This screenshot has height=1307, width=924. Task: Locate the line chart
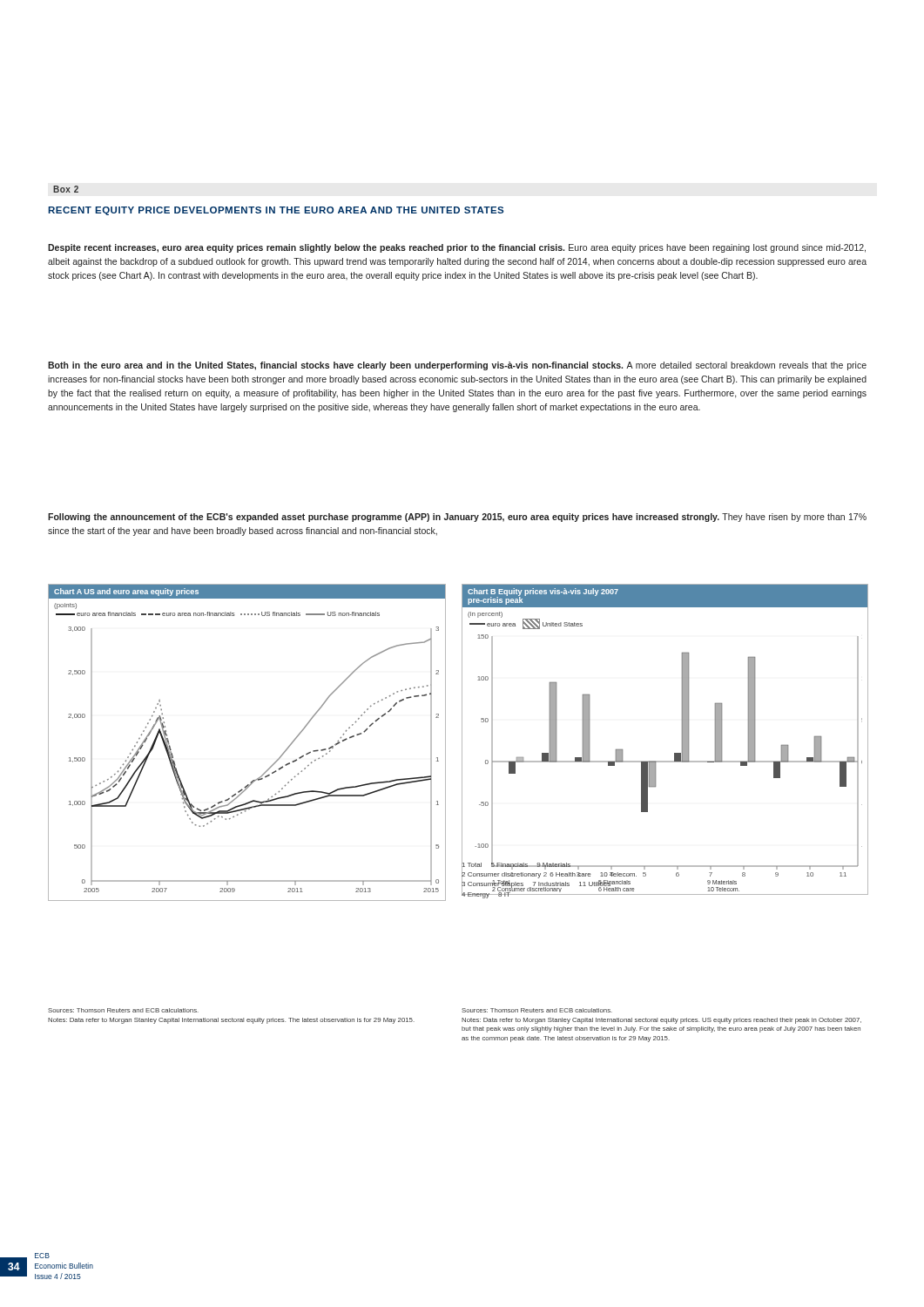coord(247,742)
